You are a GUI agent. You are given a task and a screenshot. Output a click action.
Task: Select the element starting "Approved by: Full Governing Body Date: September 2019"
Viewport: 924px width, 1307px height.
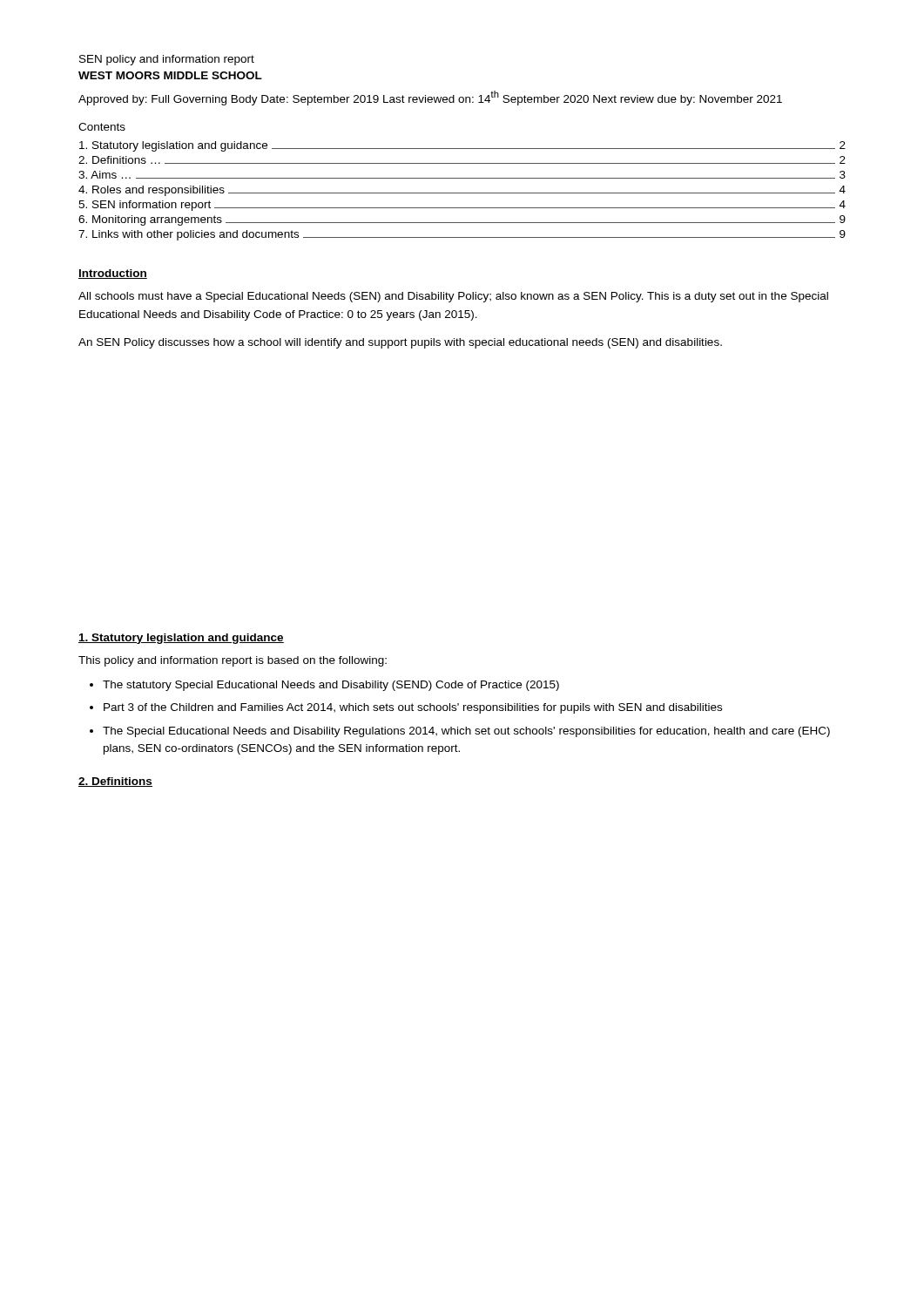tap(430, 97)
